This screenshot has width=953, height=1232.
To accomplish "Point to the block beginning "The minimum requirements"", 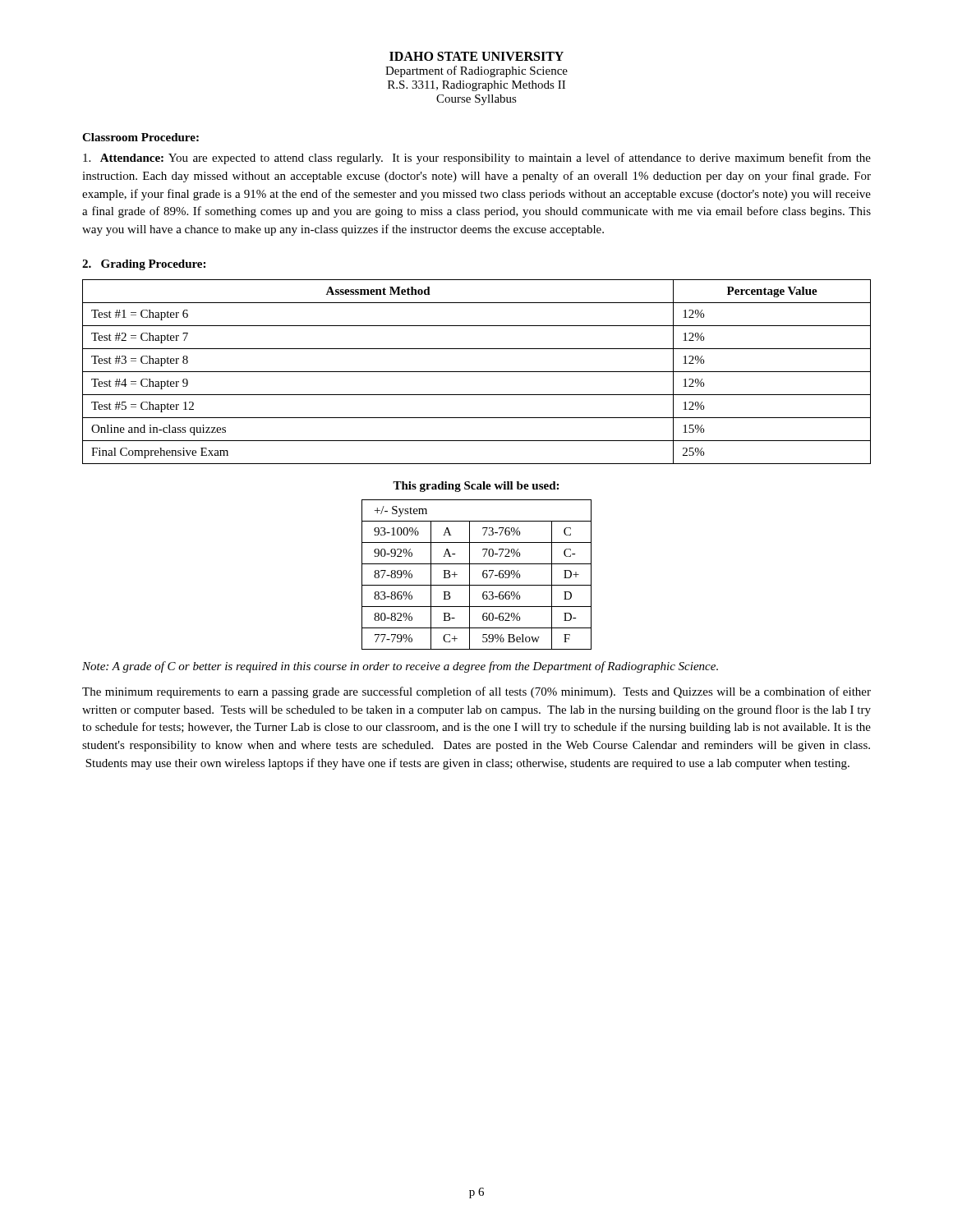I will click(476, 727).
